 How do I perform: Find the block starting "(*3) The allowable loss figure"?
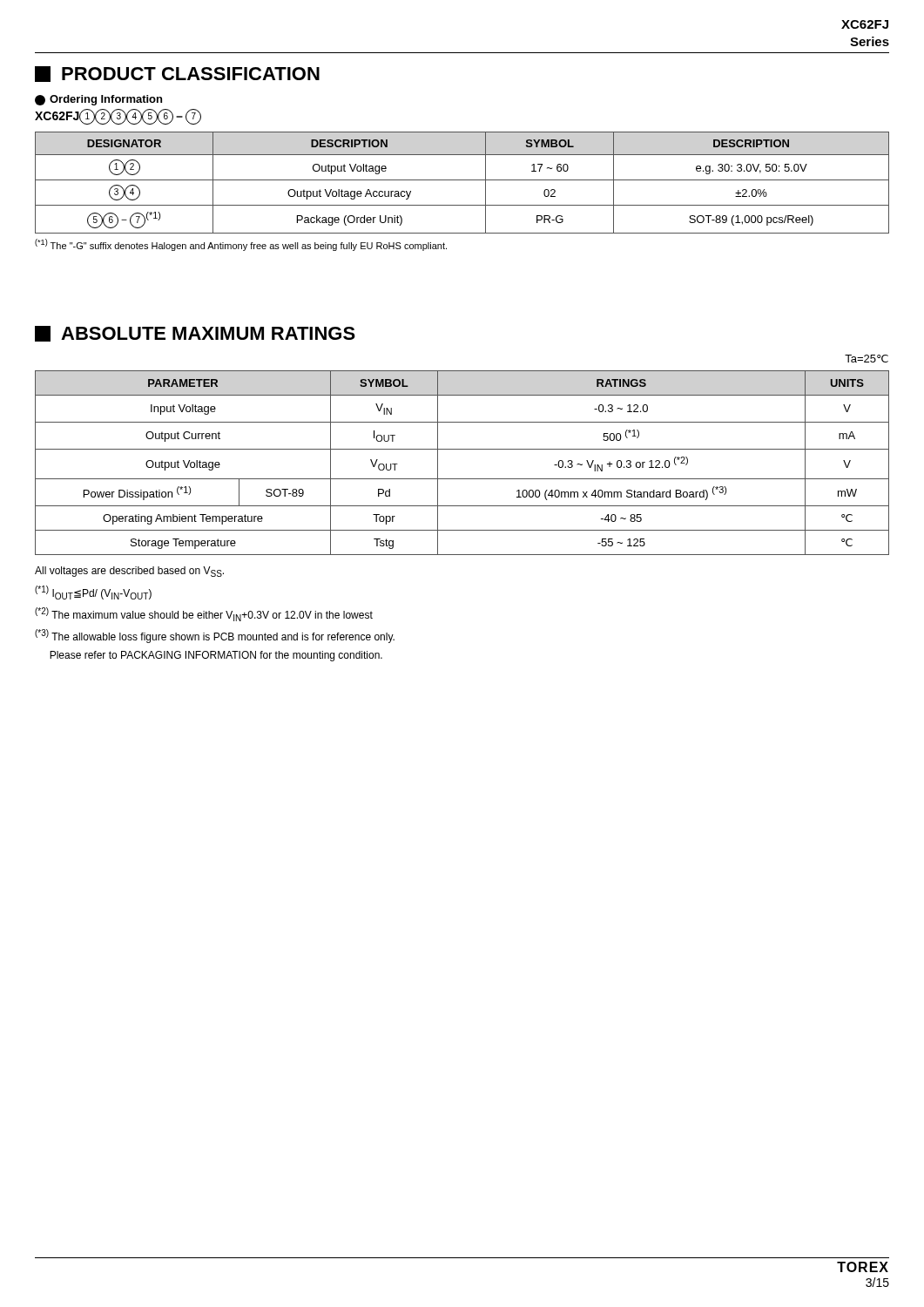tap(215, 645)
